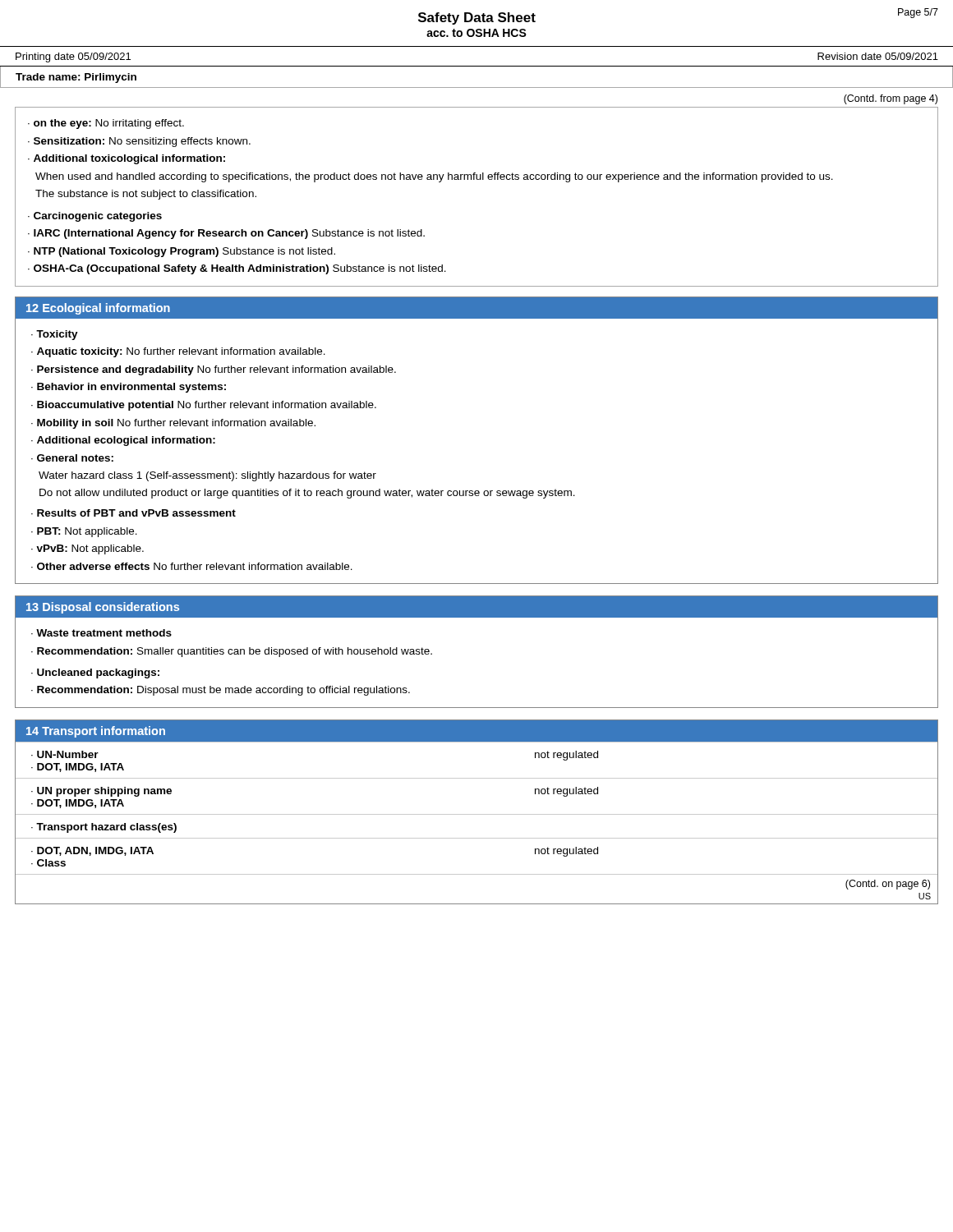Find the table that mentions "not regulated"

[476, 822]
